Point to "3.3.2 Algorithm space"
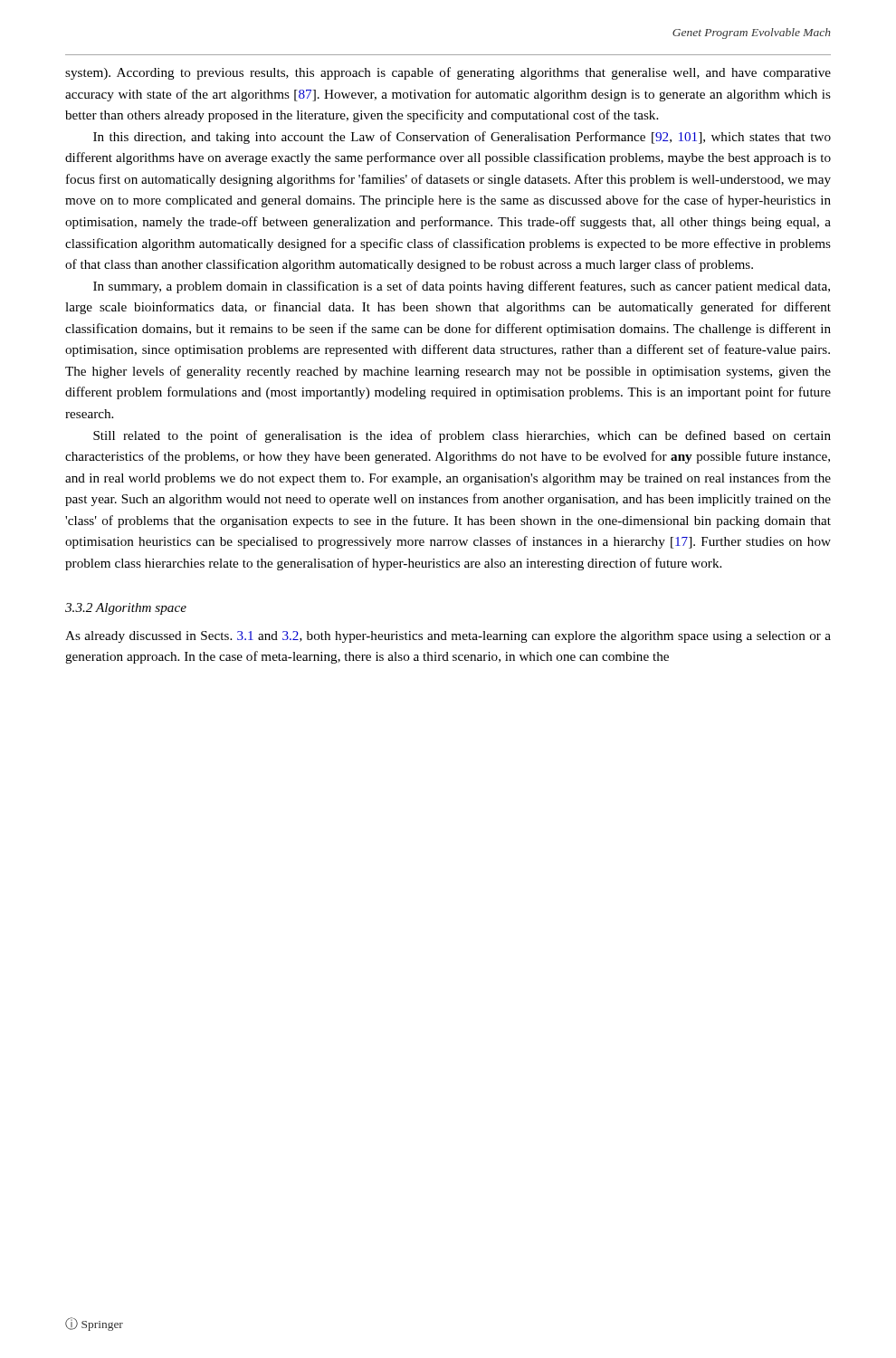 click(126, 607)
